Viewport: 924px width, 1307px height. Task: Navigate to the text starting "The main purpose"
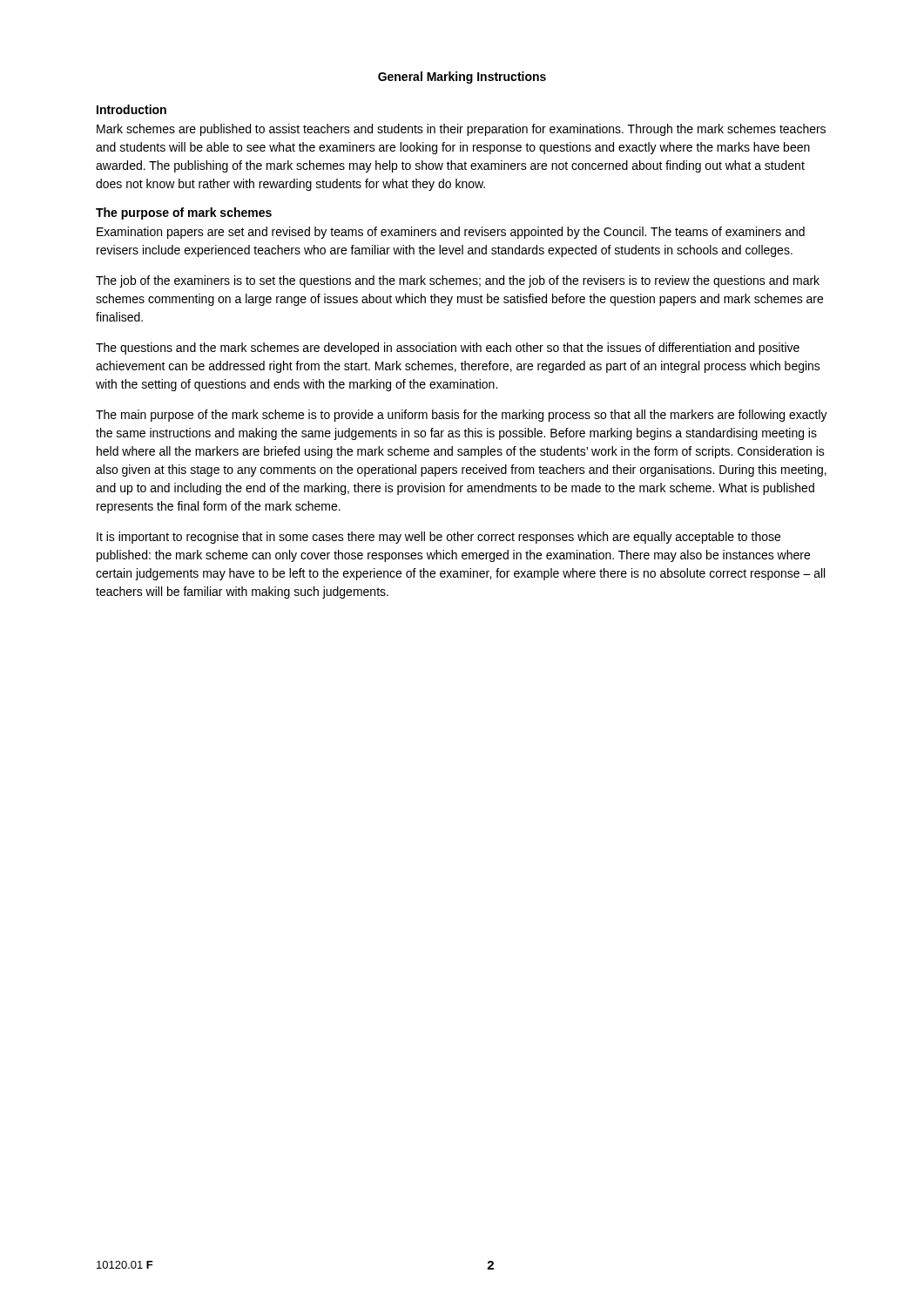pyautogui.click(x=461, y=461)
